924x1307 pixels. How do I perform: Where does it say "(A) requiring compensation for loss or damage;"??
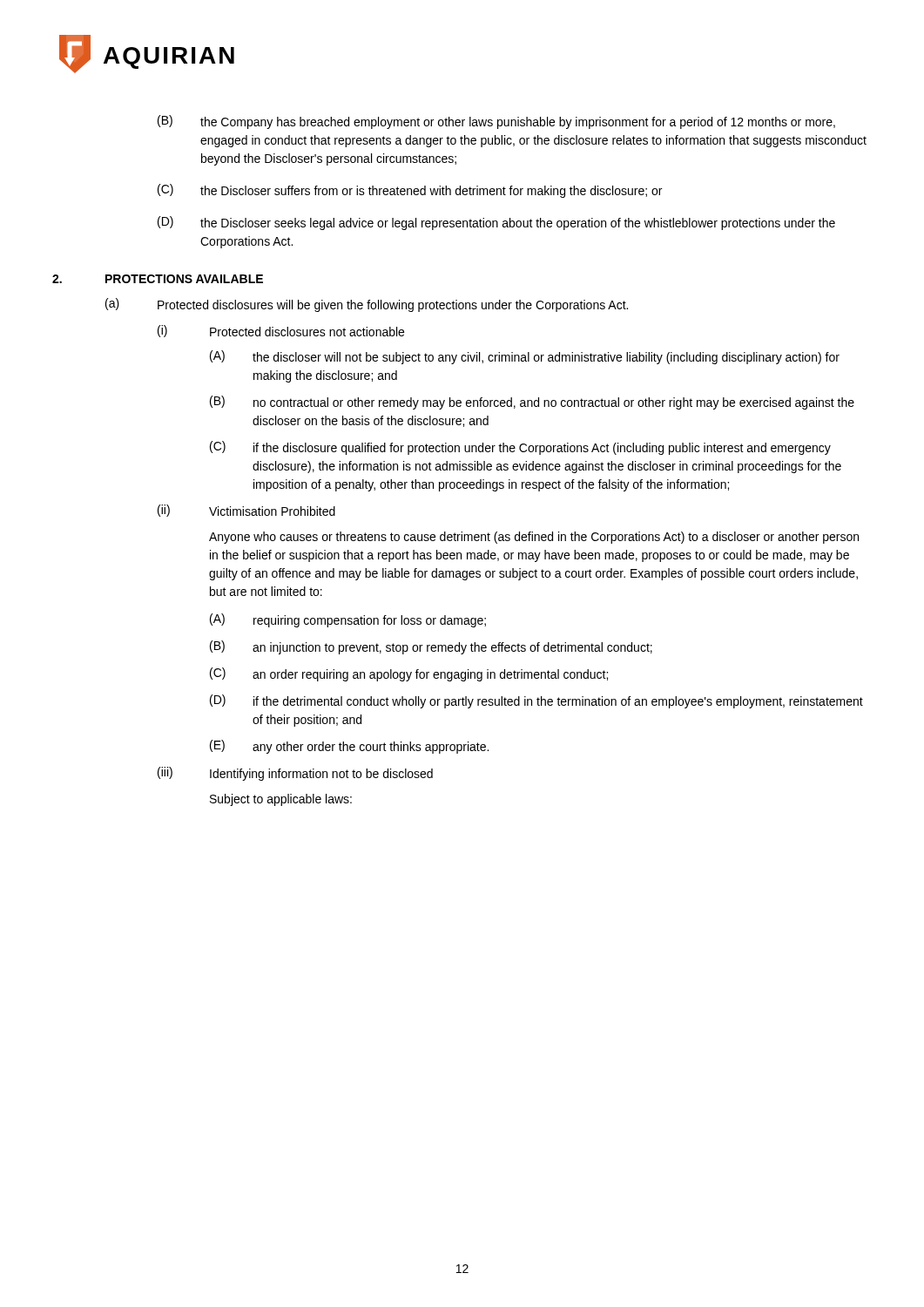(348, 621)
